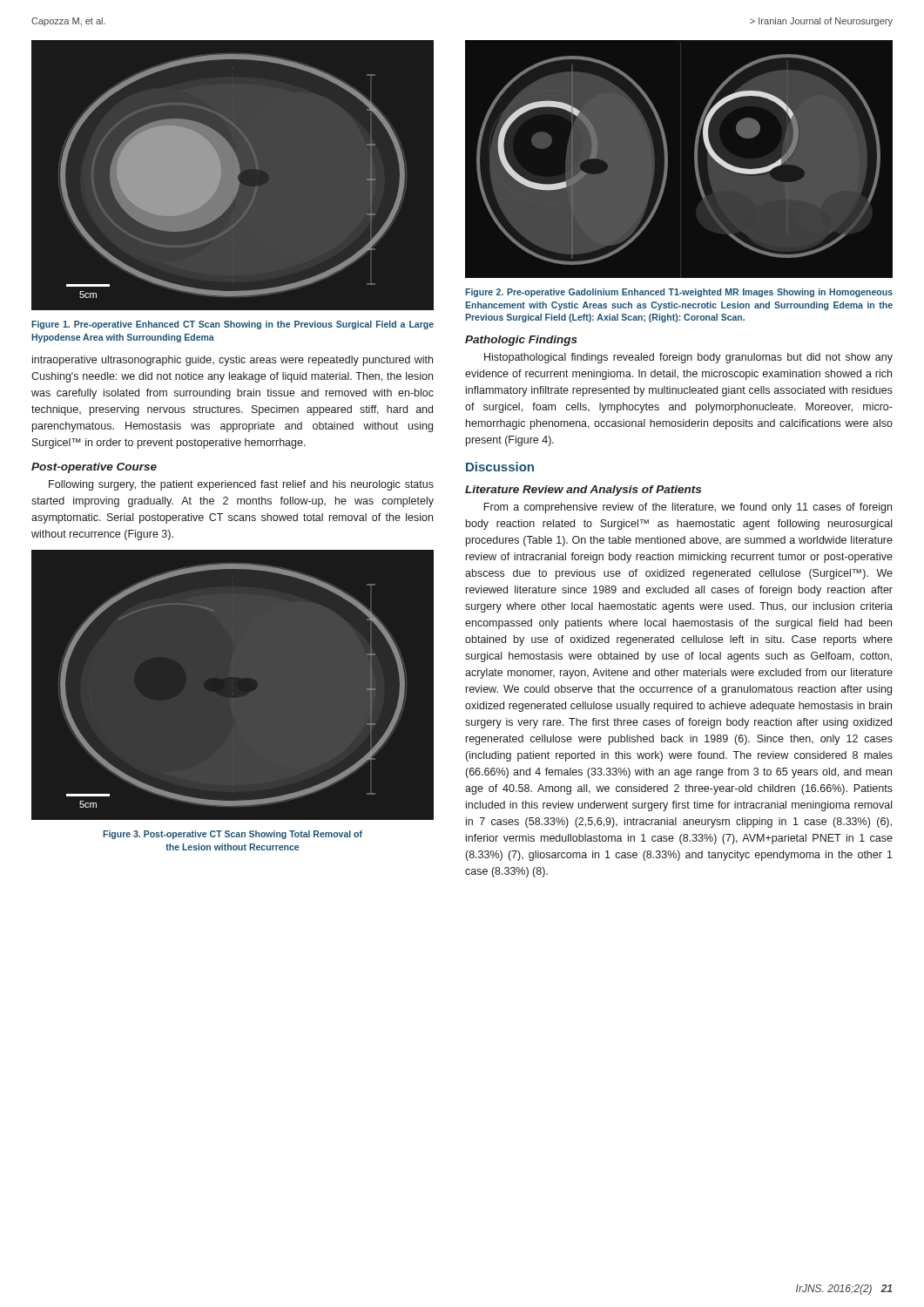Select the text block that says "Following surgery, the patient experienced fast relief"
This screenshot has width=924, height=1307.
point(233,510)
